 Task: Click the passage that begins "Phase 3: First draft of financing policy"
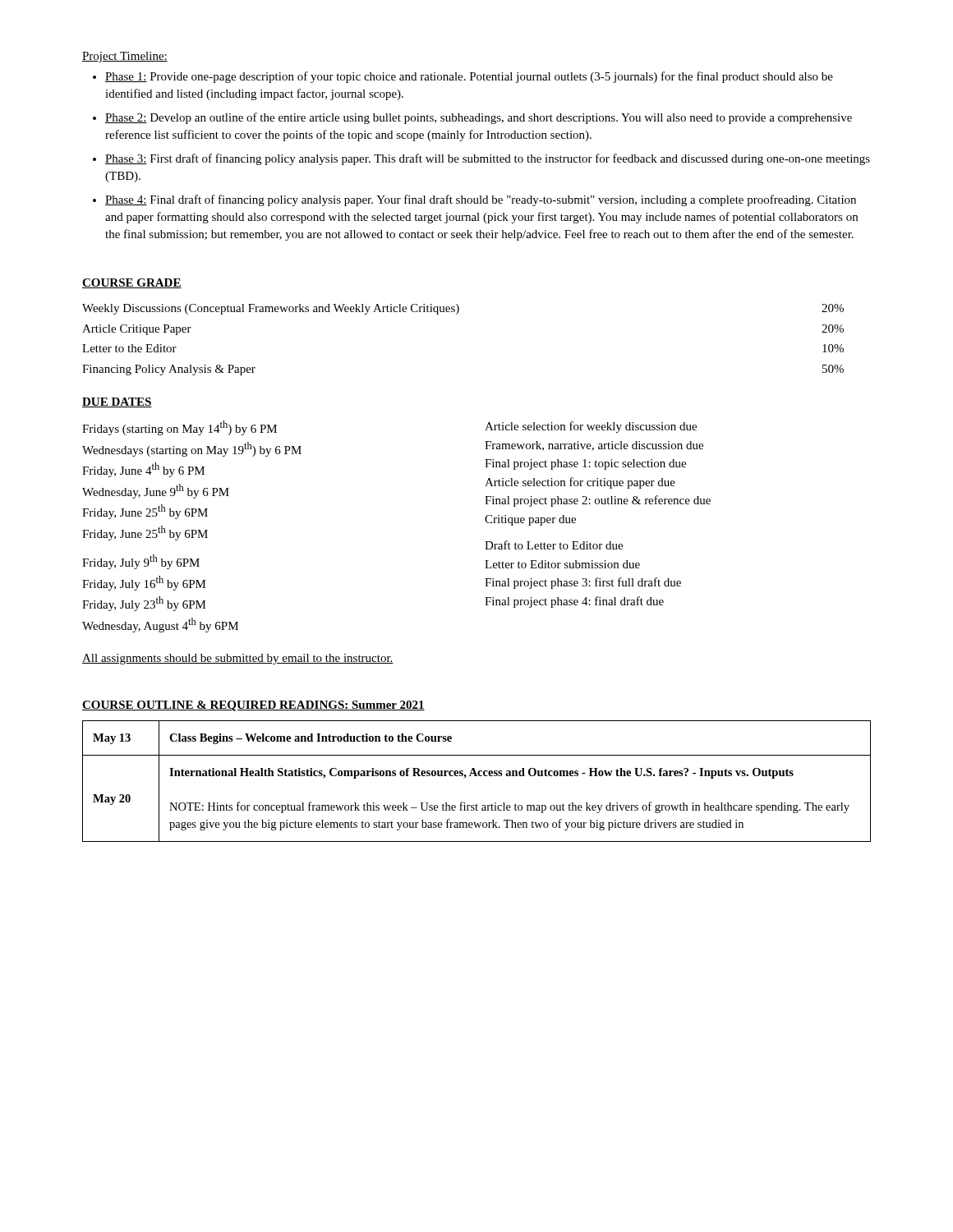click(x=488, y=167)
